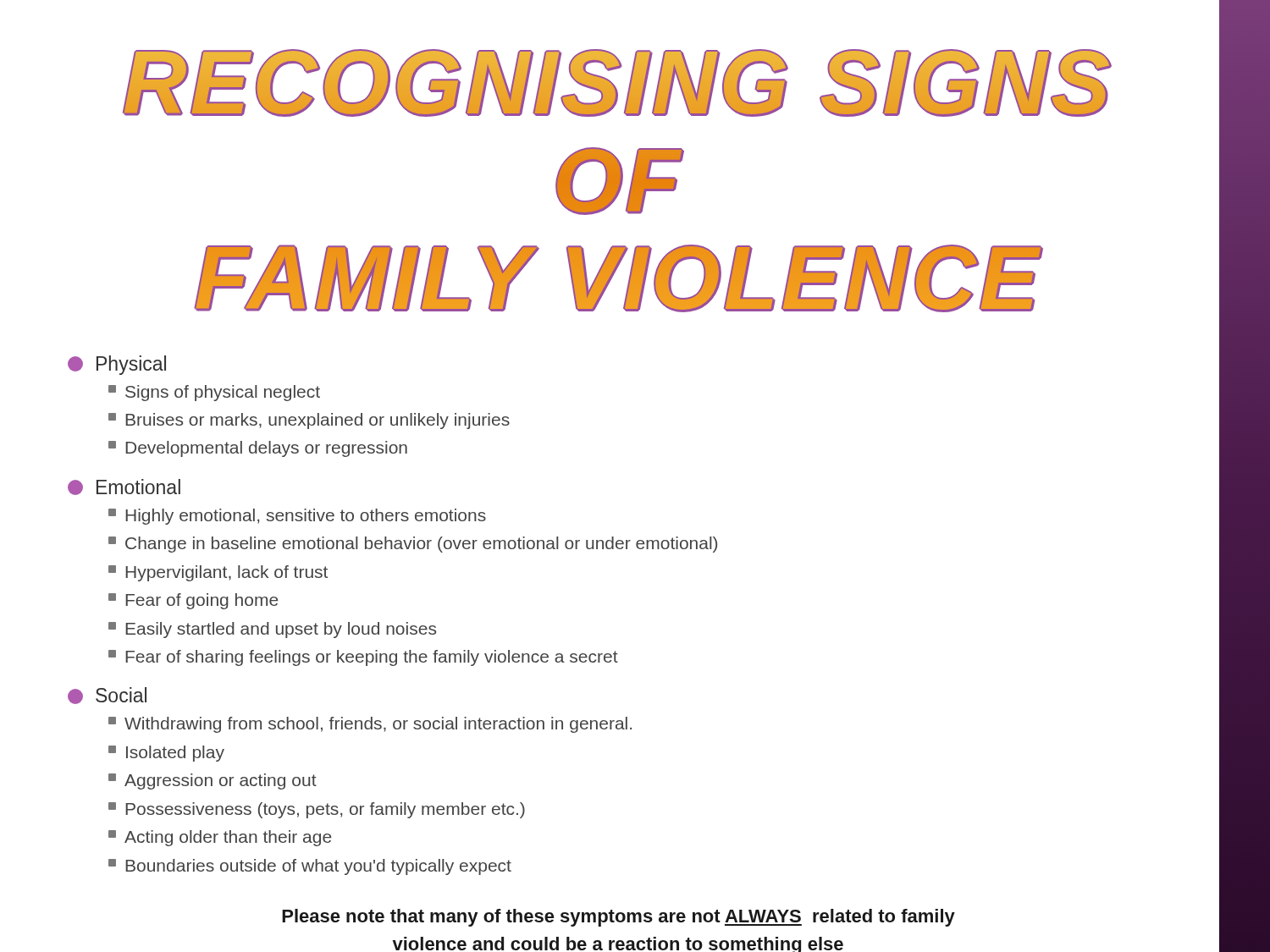Screen dimensions: 952x1270
Task: Click on the list item containing "Hypervigilant, lack of trust"
Action: 226,572
